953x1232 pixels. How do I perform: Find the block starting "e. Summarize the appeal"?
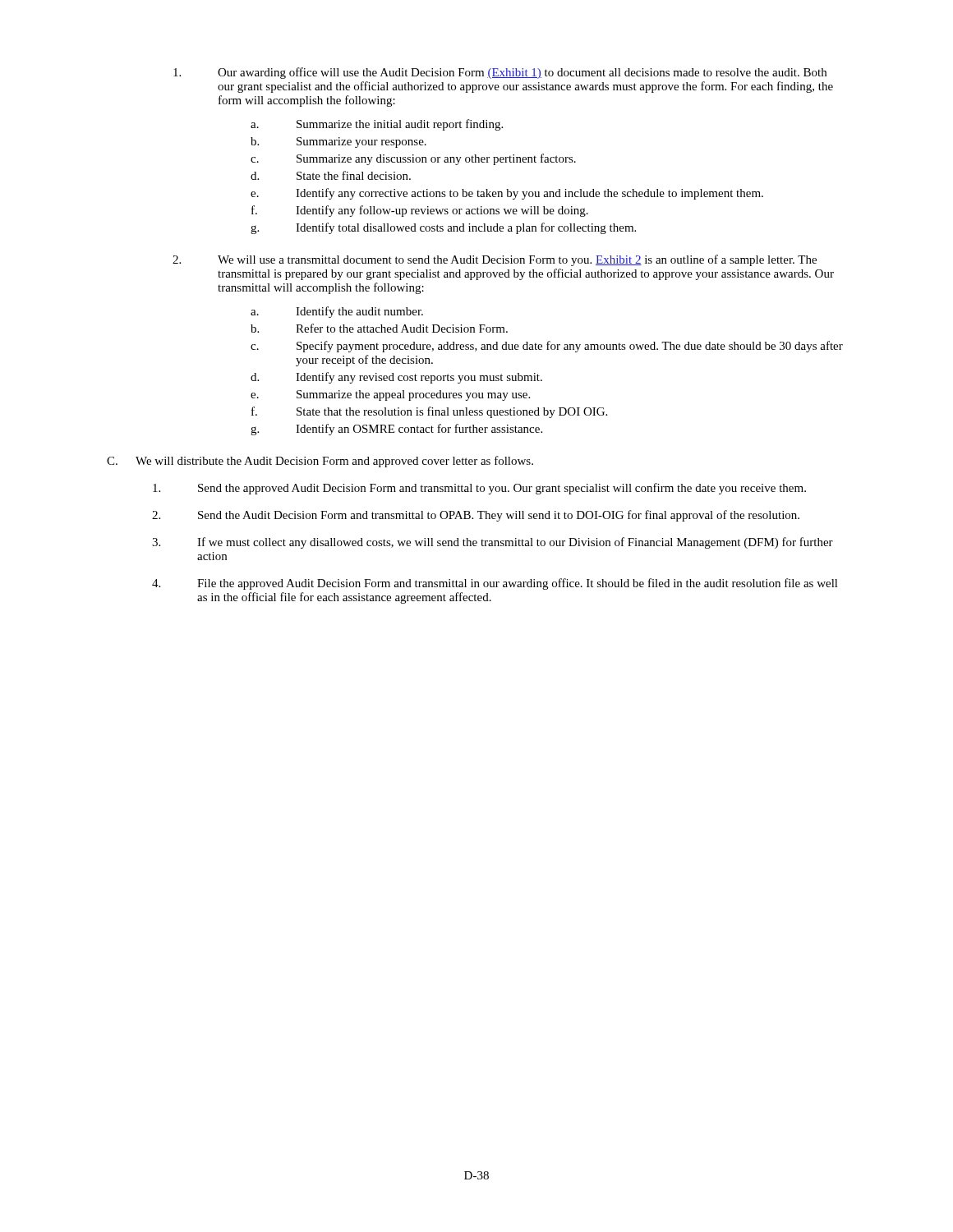point(391,395)
